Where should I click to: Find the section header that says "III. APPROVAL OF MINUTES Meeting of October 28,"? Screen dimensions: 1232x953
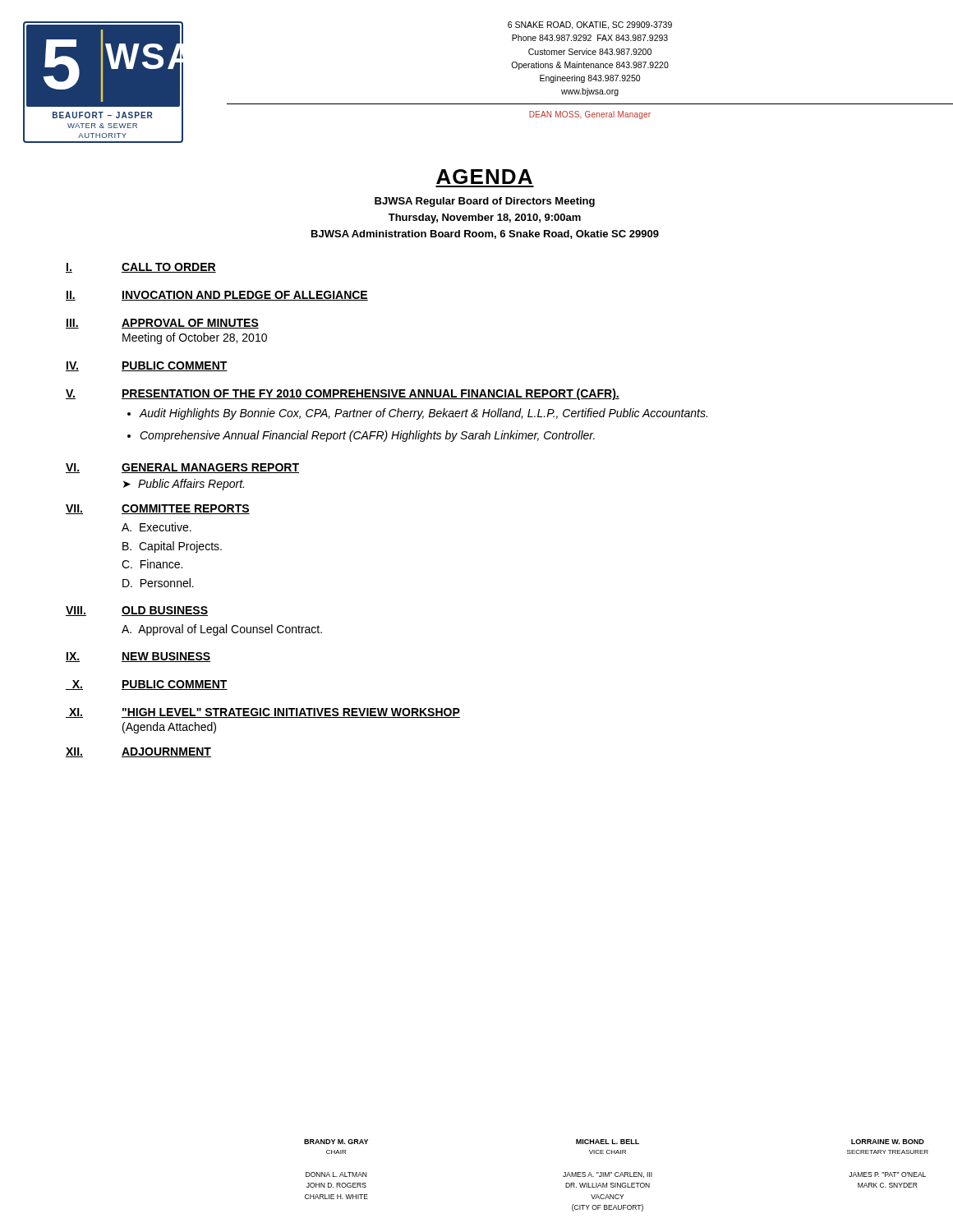coord(162,324)
